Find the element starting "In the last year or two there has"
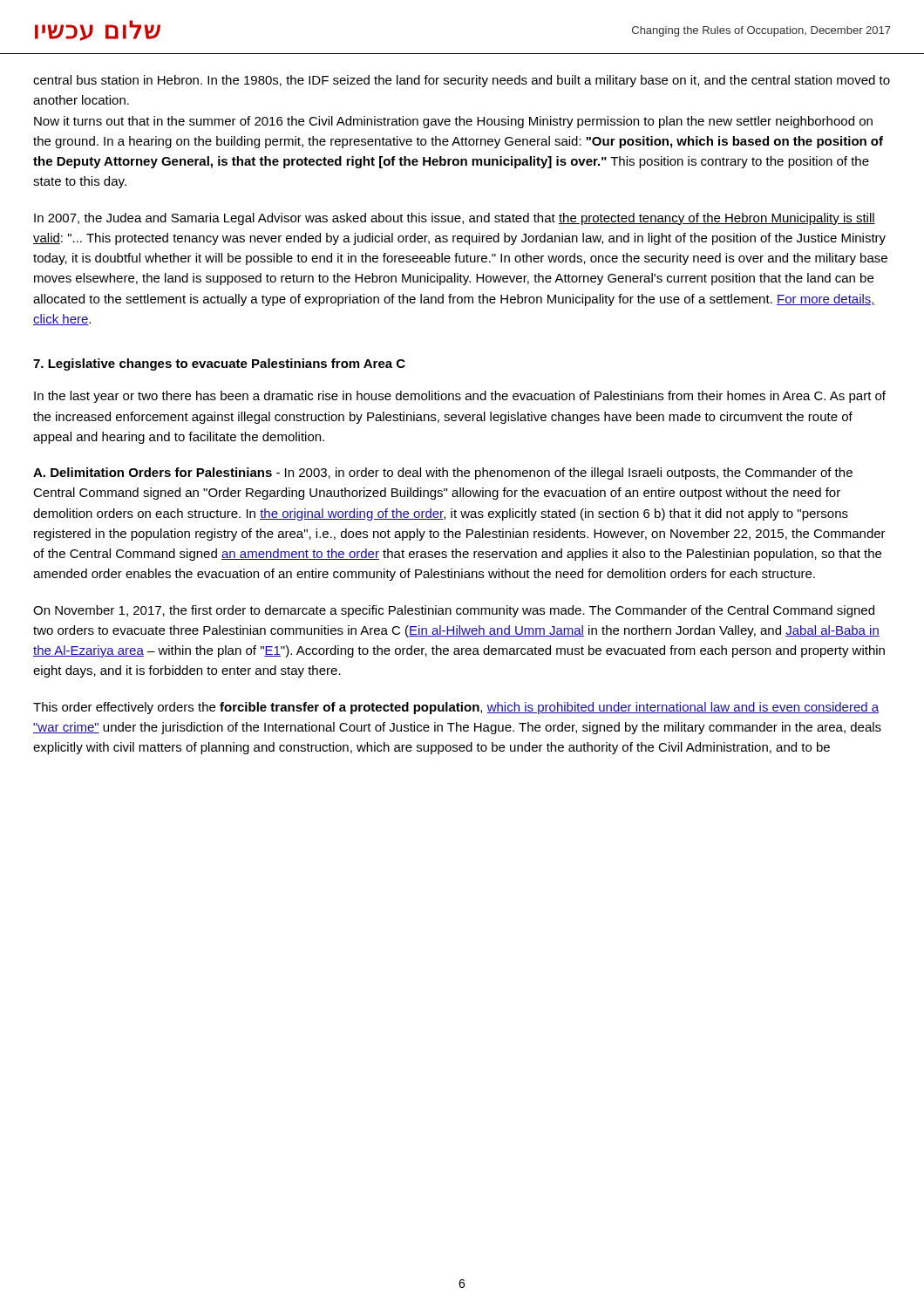 (x=462, y=416)
